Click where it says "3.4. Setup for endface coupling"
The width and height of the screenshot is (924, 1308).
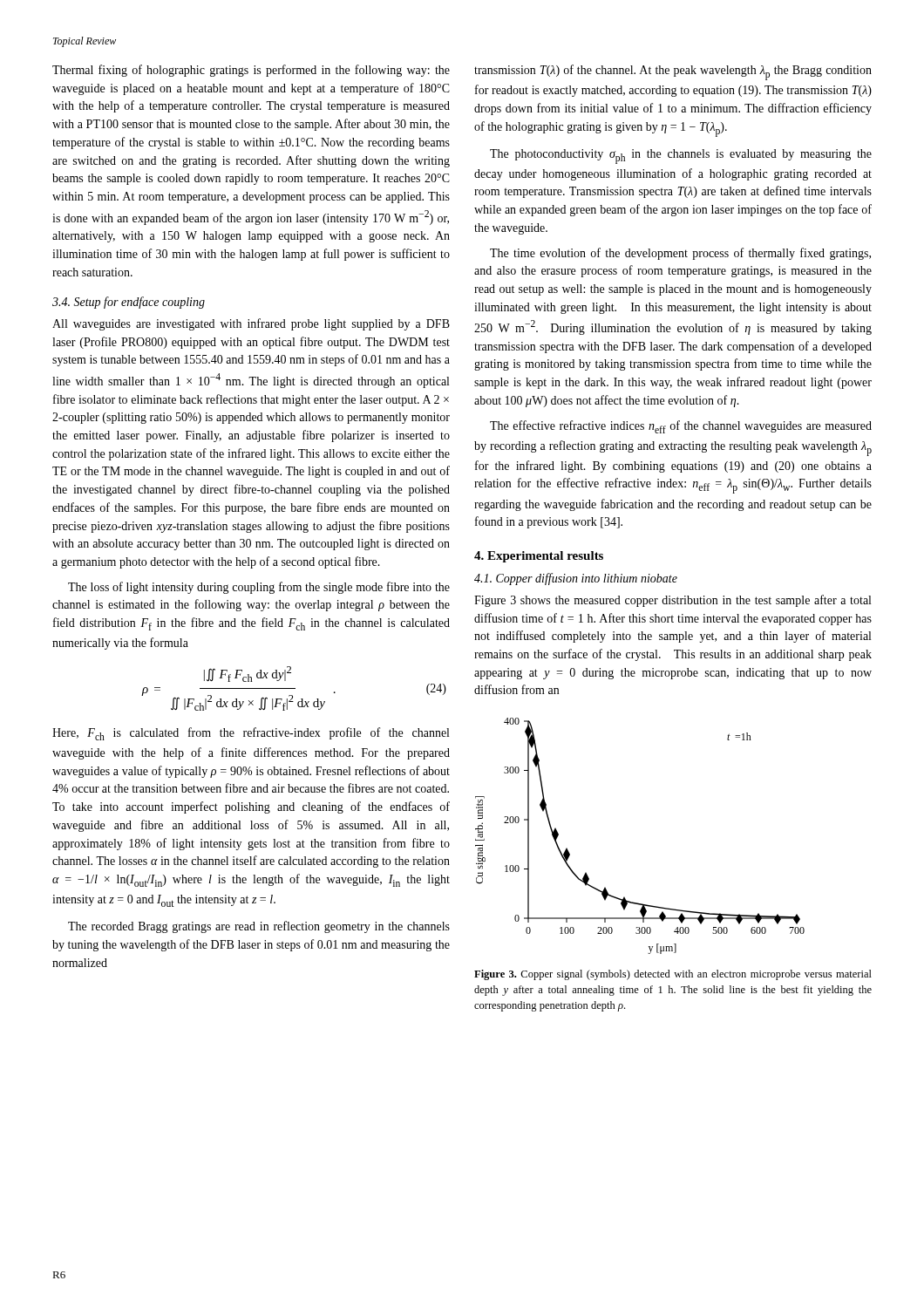(x=129, y=302)
